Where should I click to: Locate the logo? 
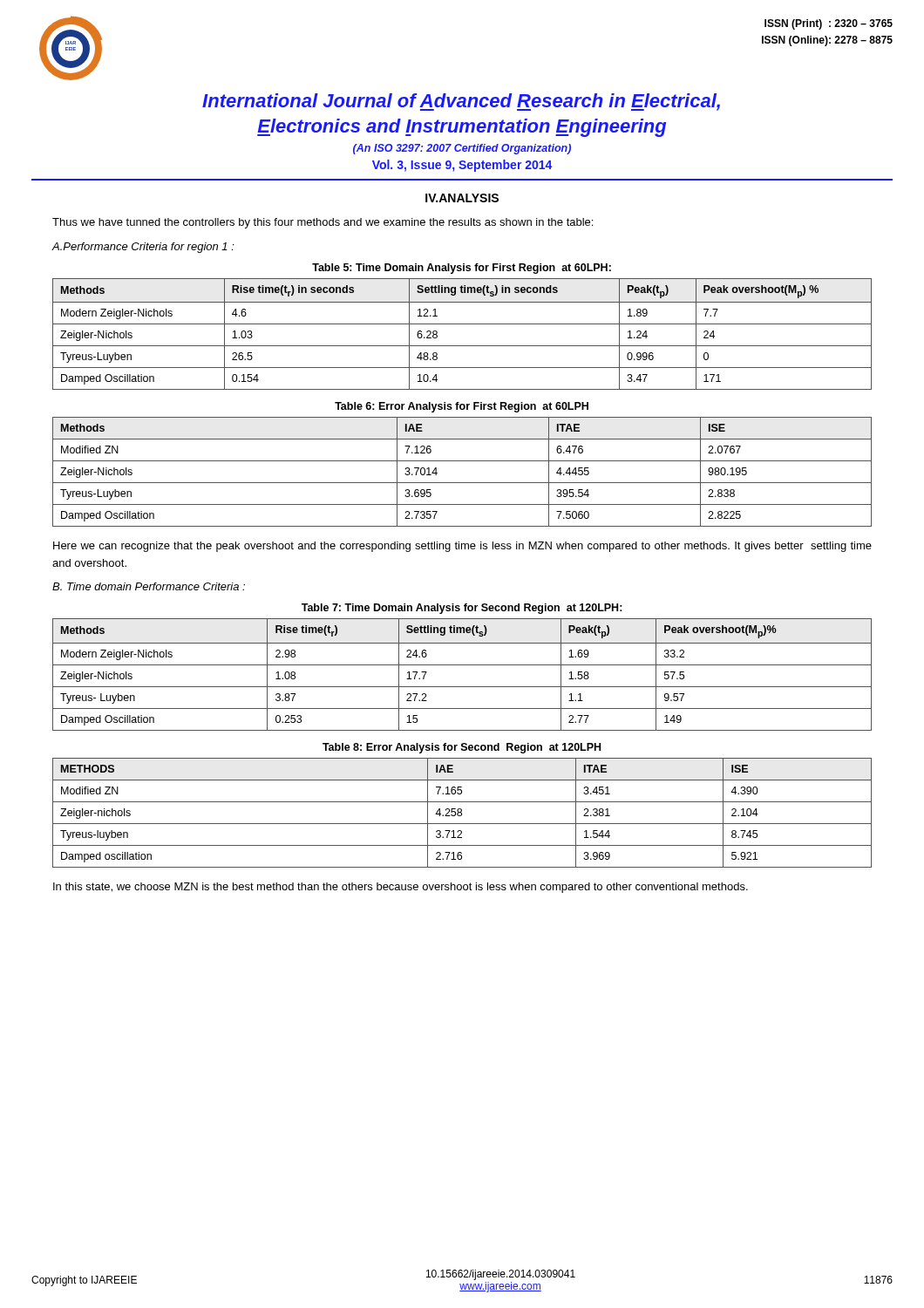coord(71,51)
